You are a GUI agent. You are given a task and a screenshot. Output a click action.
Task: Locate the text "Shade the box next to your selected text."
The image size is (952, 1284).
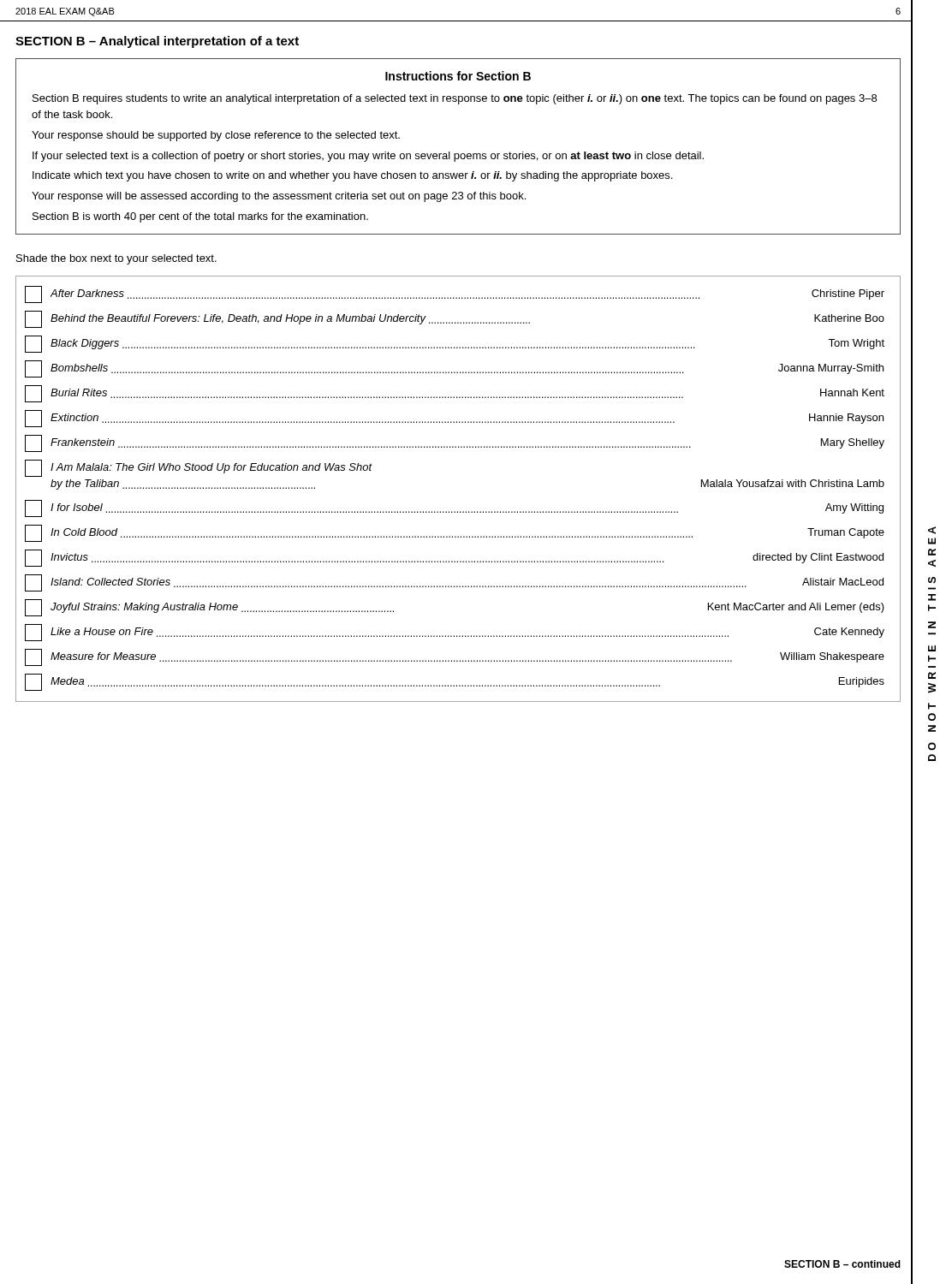click(116, 258)
